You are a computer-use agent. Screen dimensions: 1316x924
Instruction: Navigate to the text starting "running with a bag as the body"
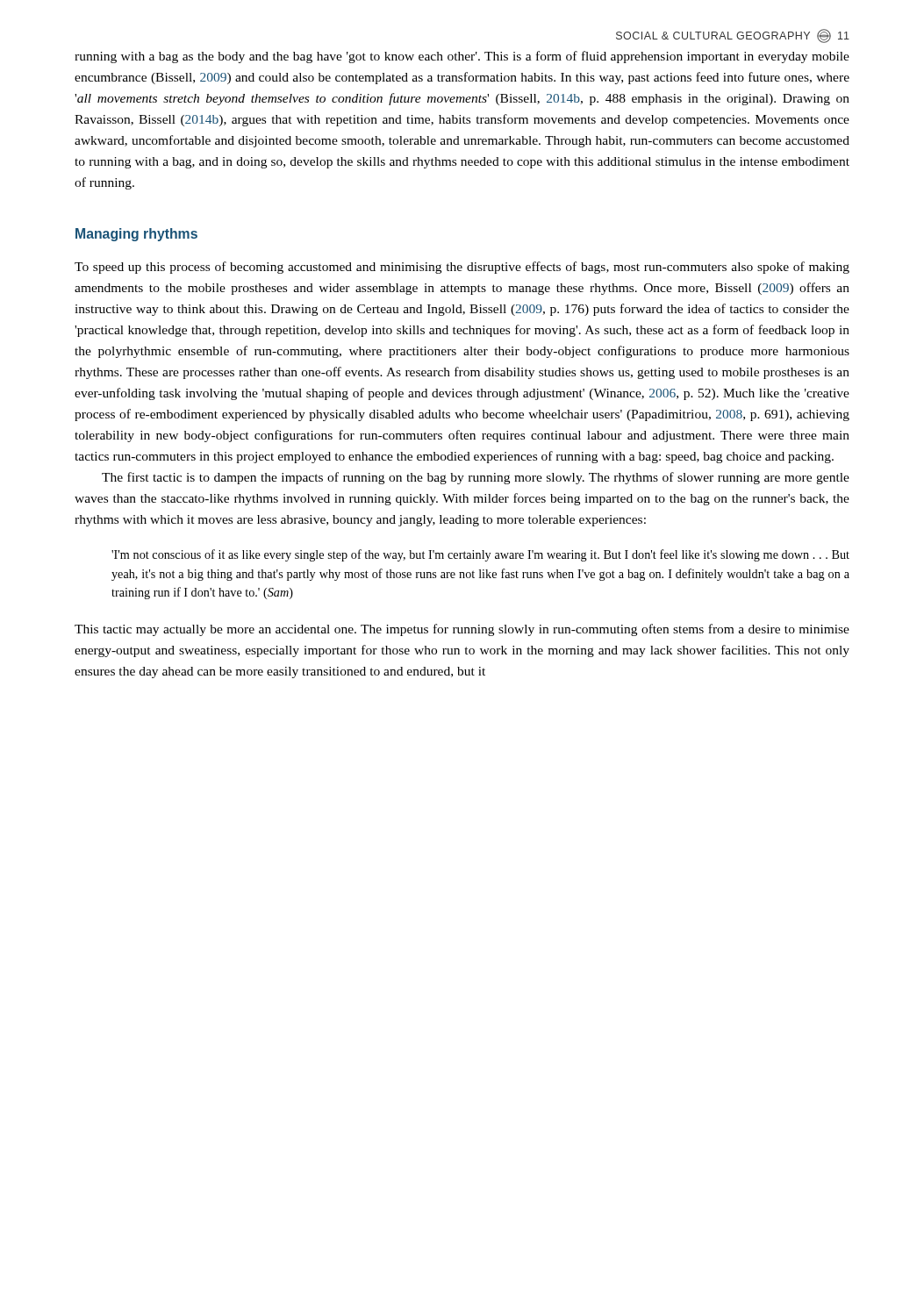click(462, 119)
